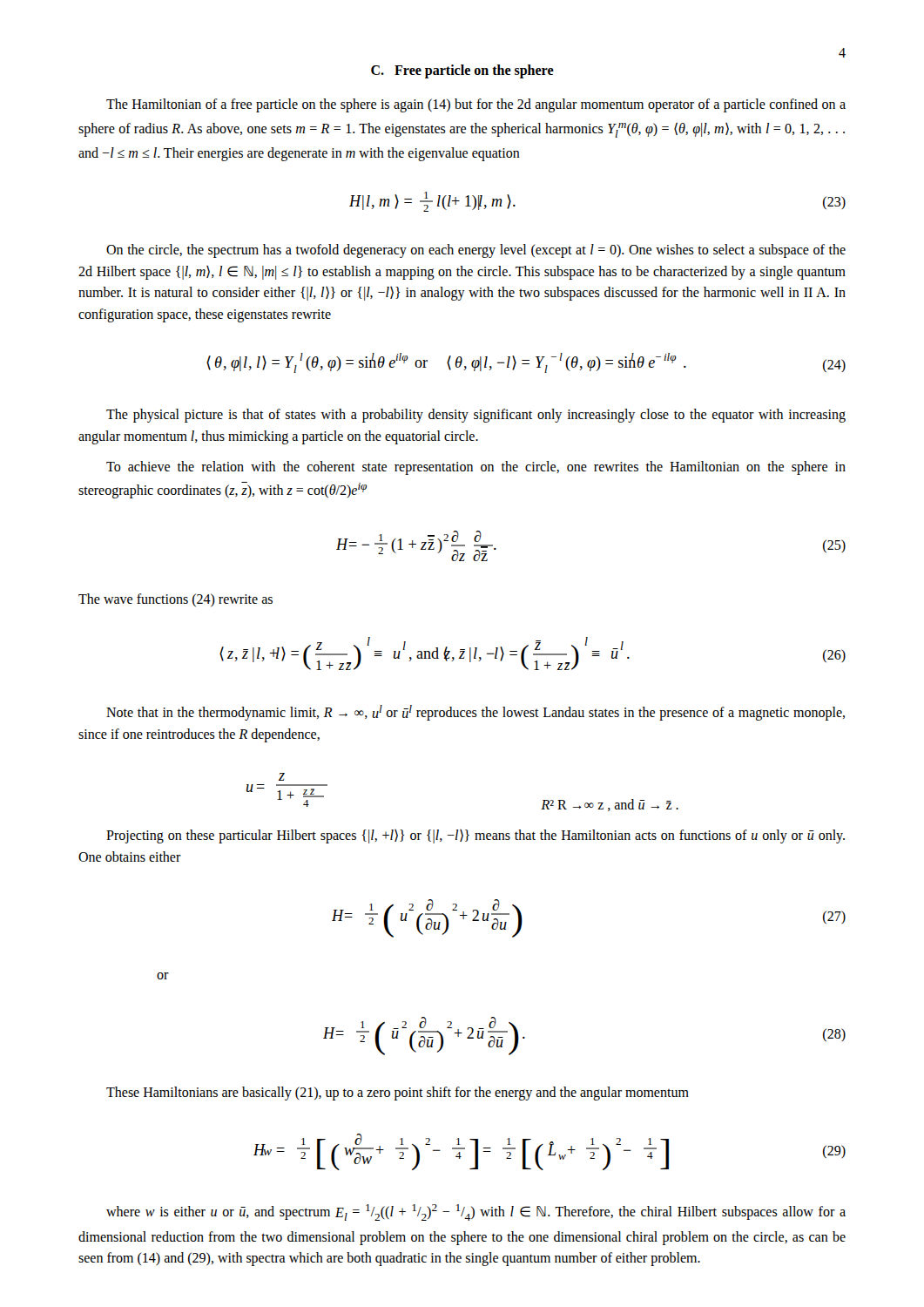Select the text block containing "The physical picture is that"
This screenshot has height=1307, width=924.
tap(462, 425)
